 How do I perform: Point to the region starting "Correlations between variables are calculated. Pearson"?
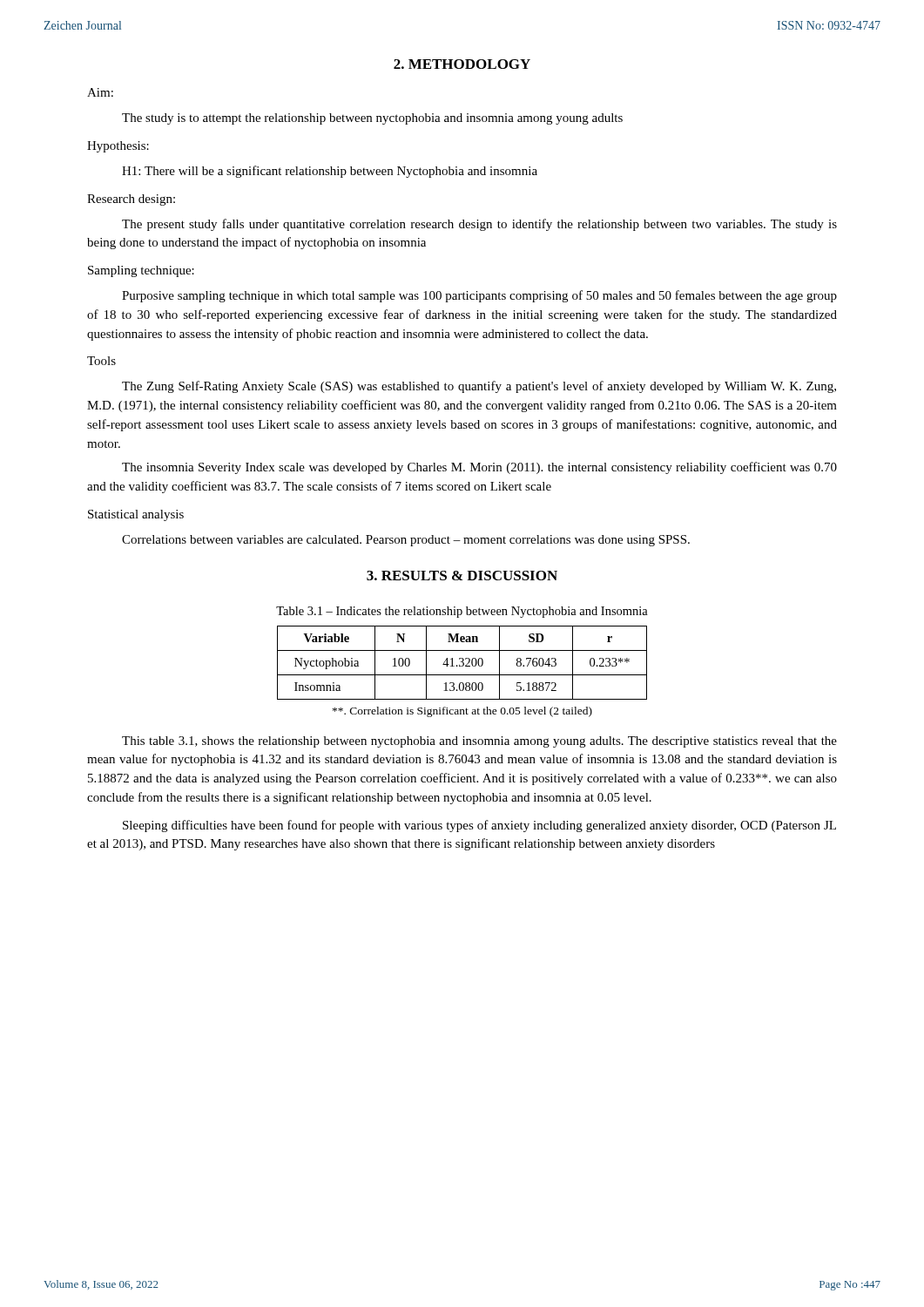(406, 539)
